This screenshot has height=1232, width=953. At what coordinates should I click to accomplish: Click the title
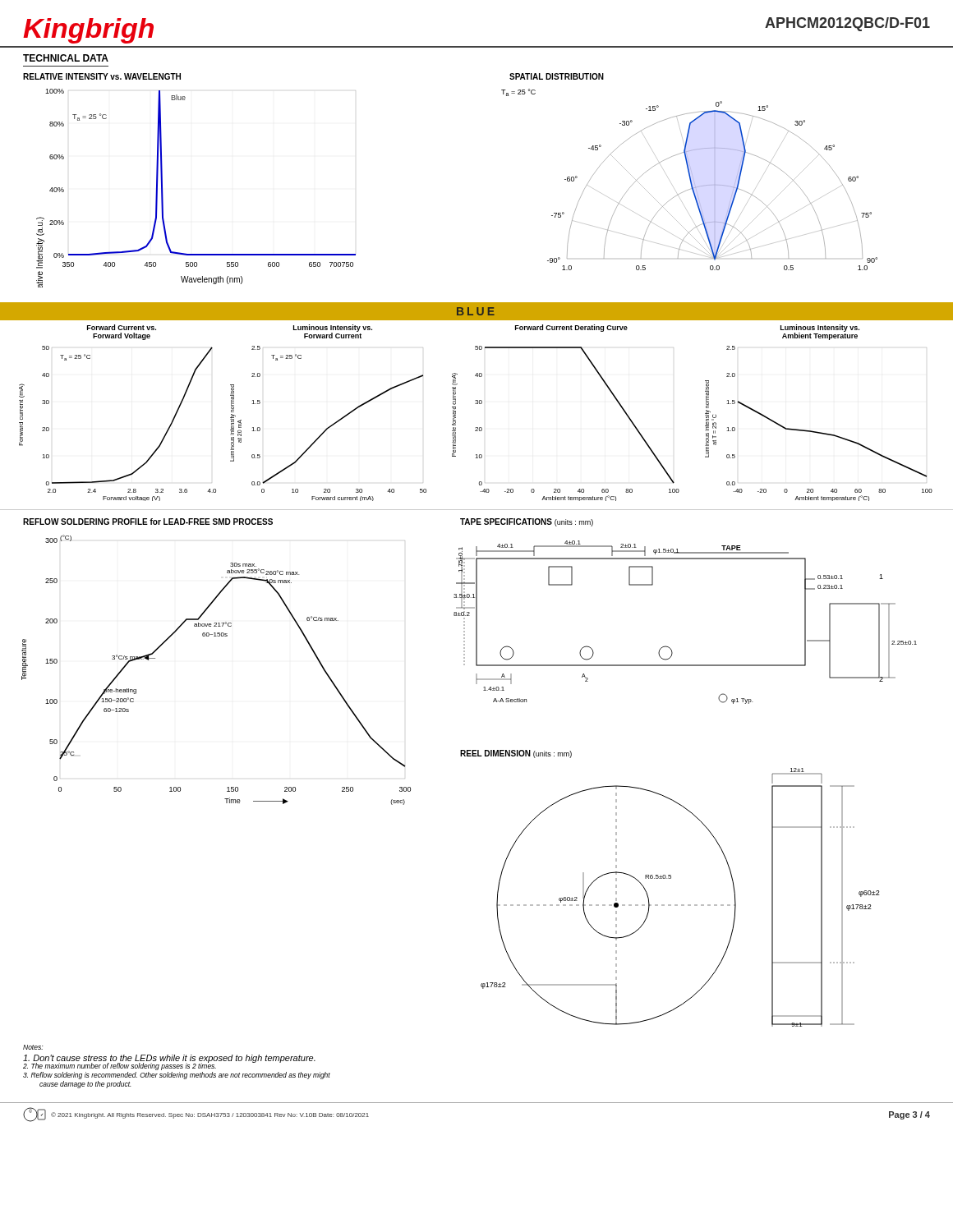[847, 23]
